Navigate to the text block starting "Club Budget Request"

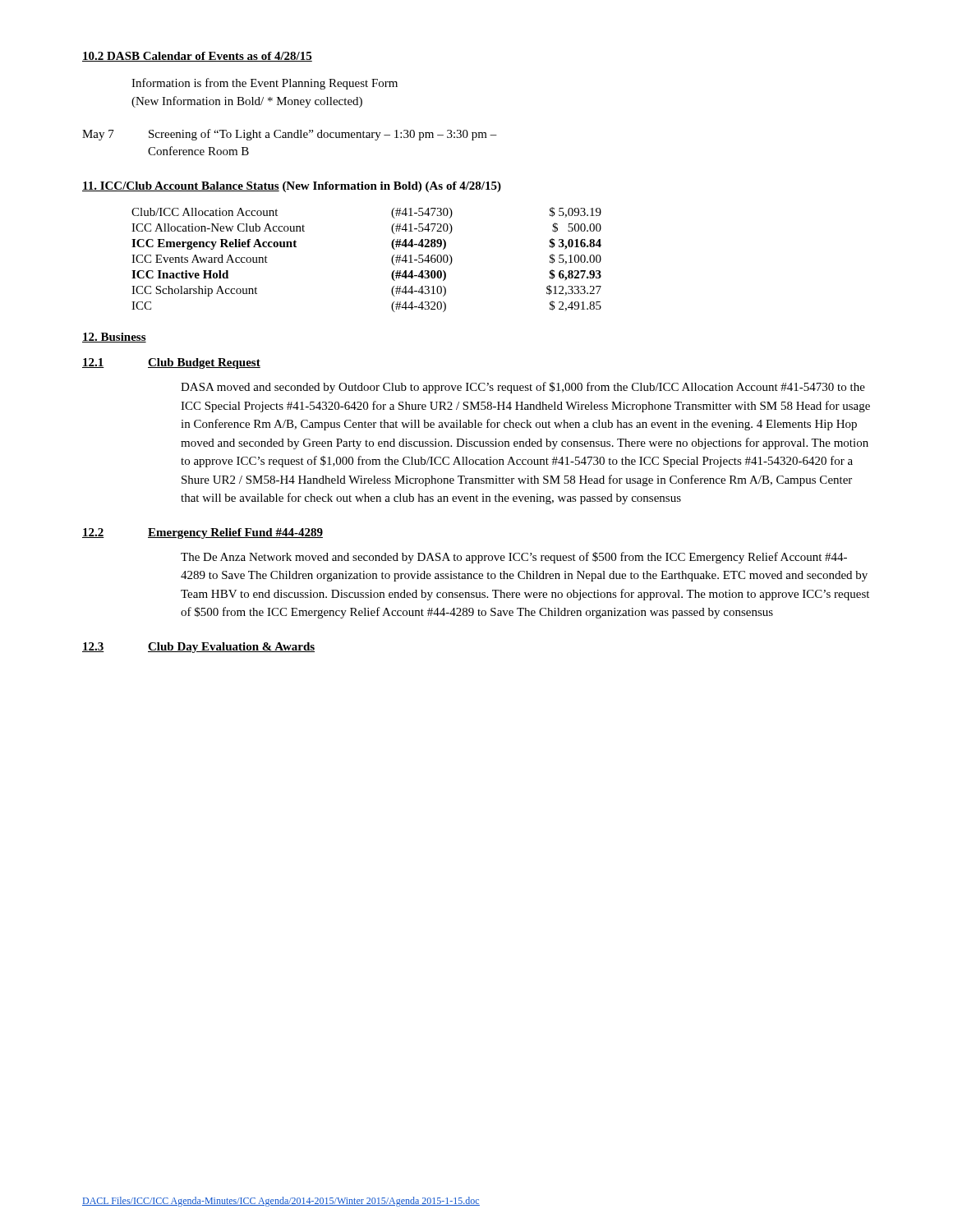tap(204, 362)
